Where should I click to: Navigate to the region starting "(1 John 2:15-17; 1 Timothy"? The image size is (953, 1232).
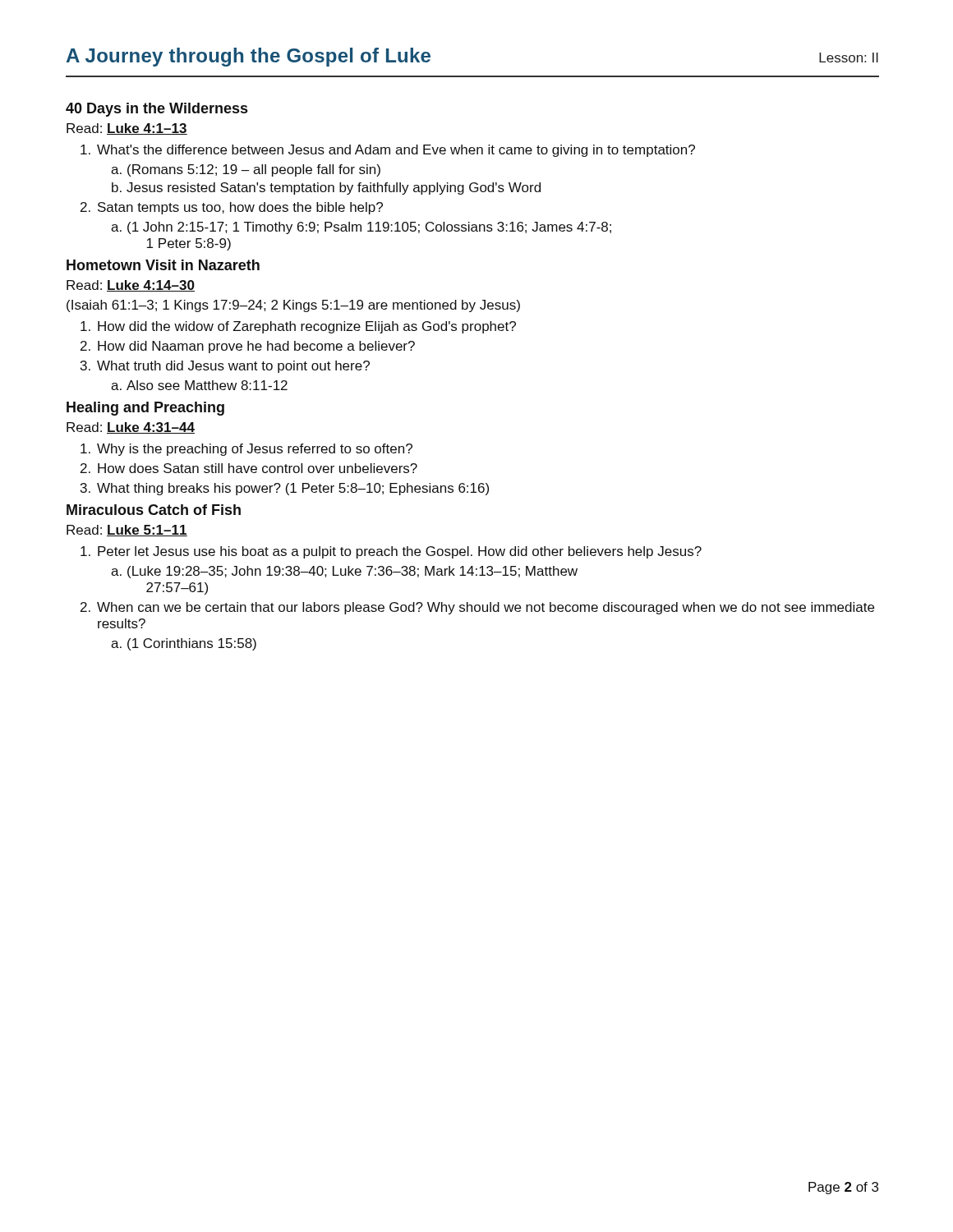(x=370, y=235)
